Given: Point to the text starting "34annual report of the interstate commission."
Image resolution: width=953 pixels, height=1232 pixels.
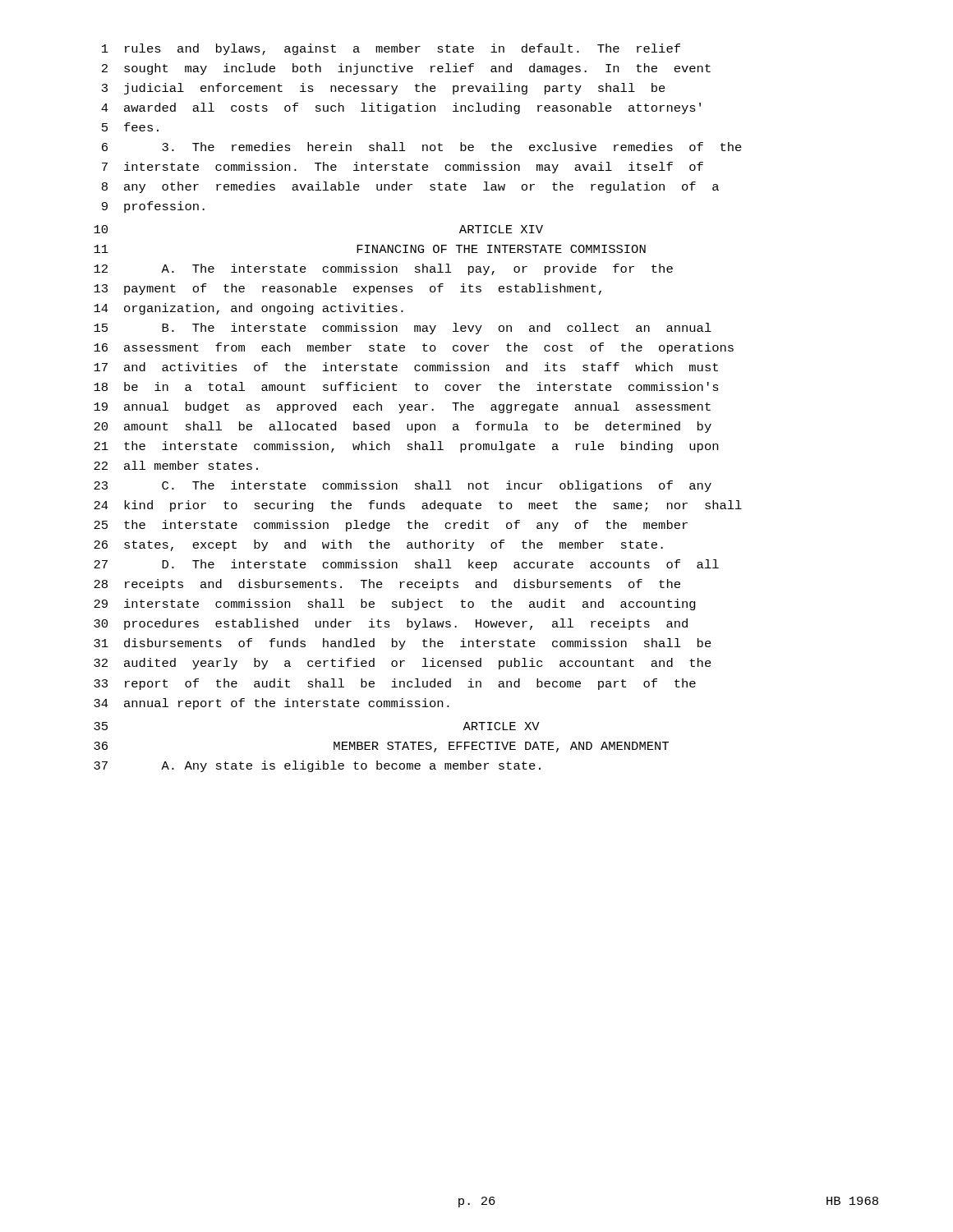Looking at the screenshot, I should 263,703.
